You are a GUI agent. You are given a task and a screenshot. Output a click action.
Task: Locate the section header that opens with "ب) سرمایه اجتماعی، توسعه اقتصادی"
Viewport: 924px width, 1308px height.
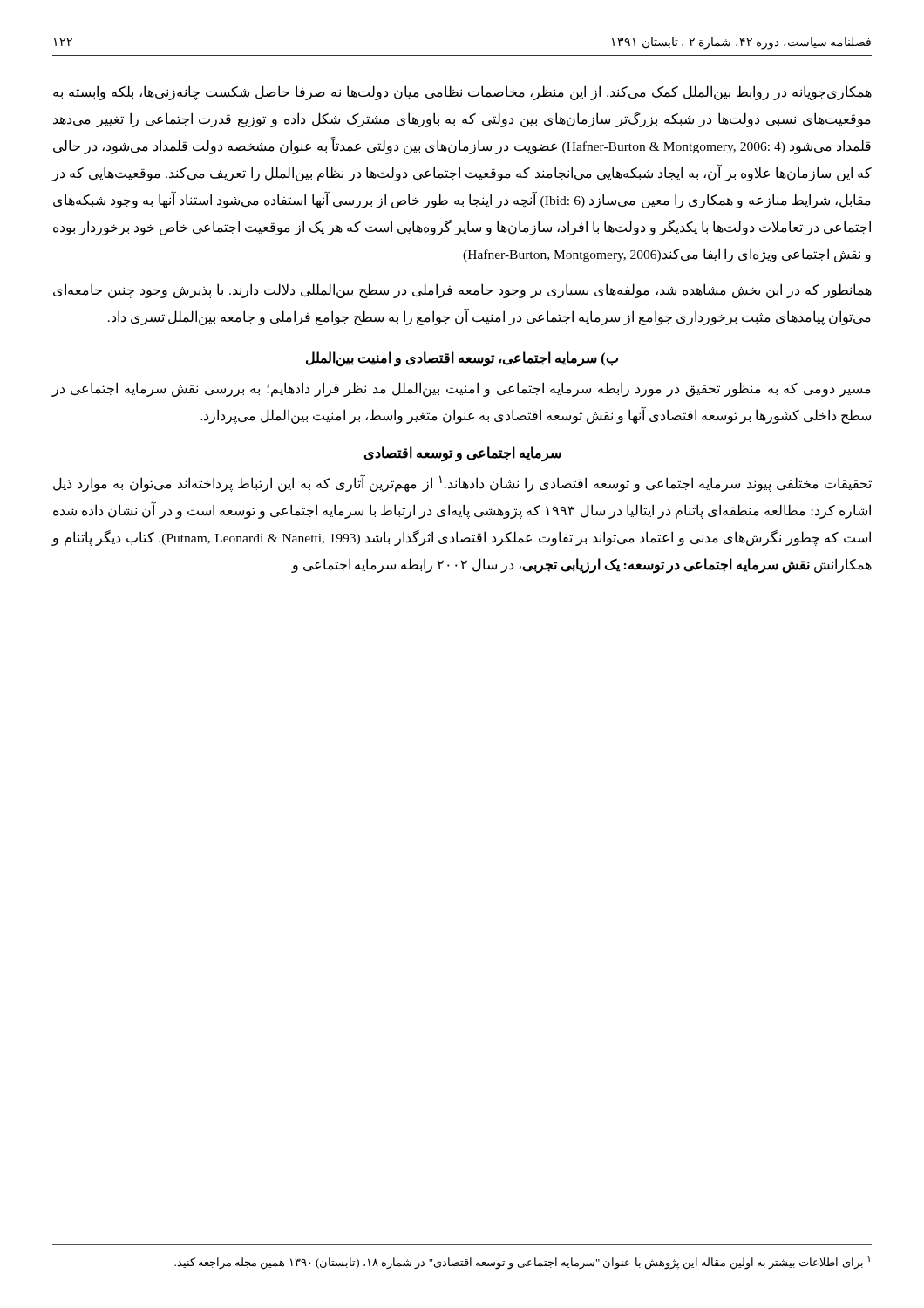point(462,358)
